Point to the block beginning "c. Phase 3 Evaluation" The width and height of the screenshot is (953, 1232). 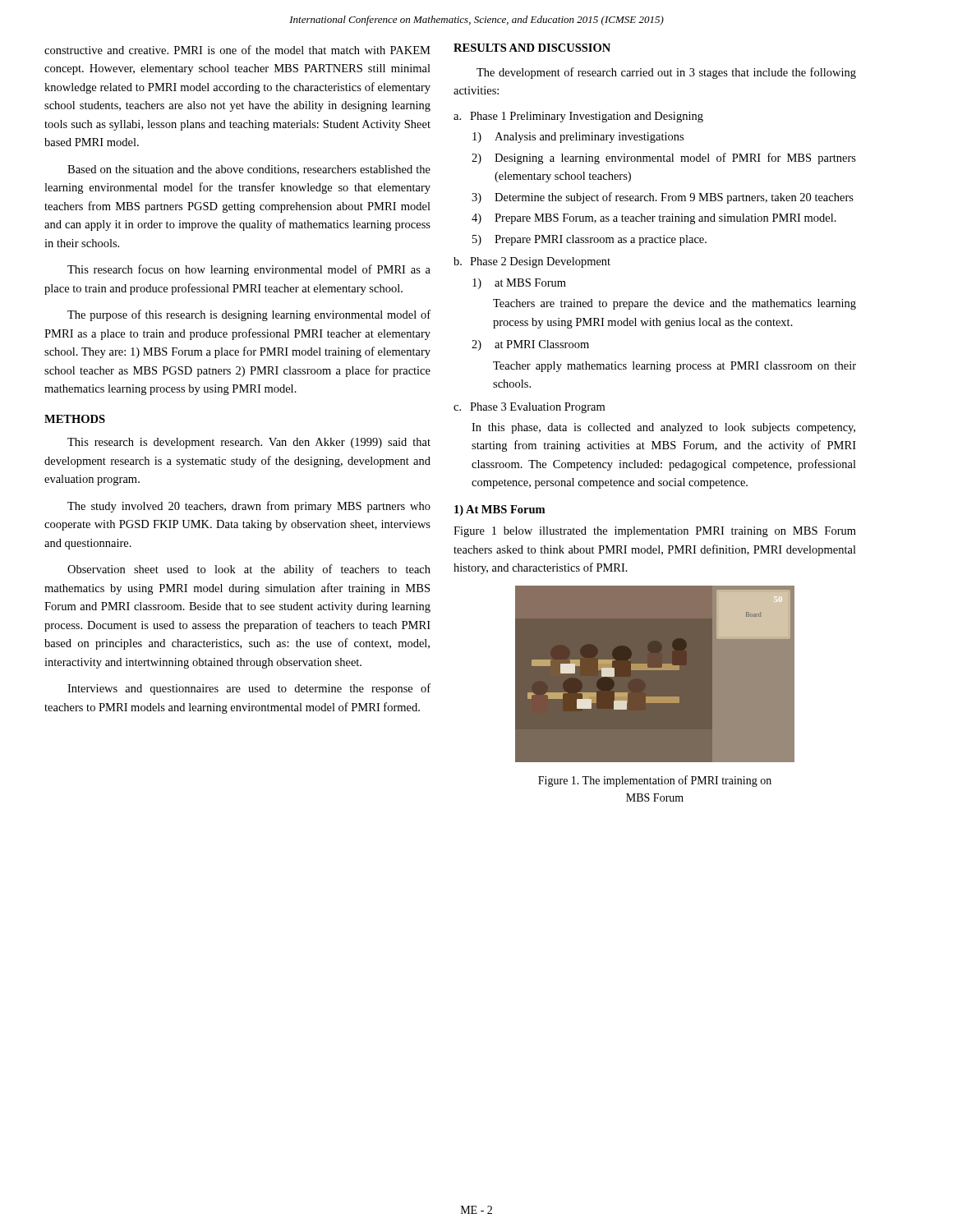coord(529,408)
